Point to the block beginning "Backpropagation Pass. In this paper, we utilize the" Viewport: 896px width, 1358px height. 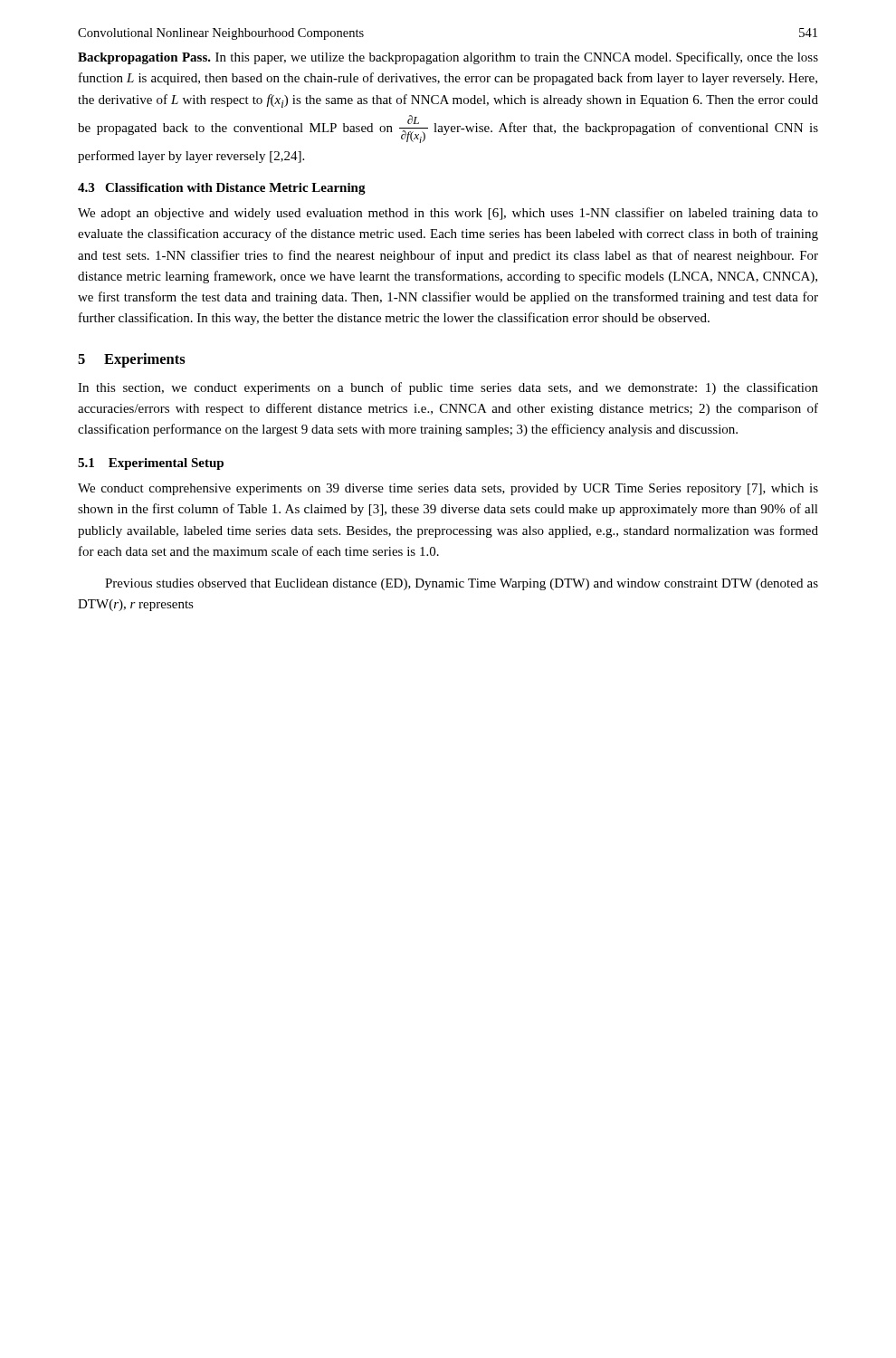(x=448, y=107)
